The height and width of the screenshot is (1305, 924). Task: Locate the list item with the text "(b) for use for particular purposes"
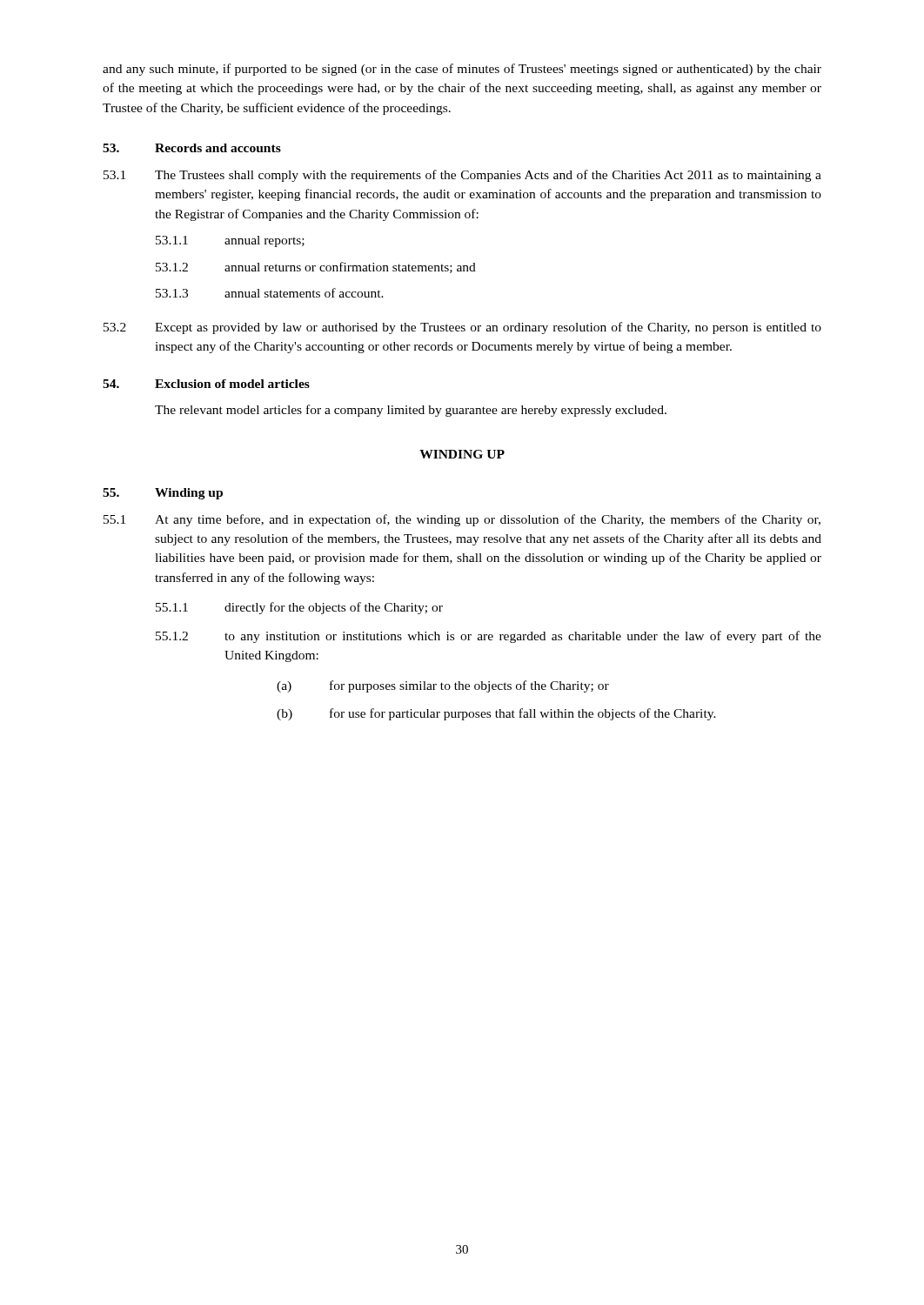coord(549,714)
